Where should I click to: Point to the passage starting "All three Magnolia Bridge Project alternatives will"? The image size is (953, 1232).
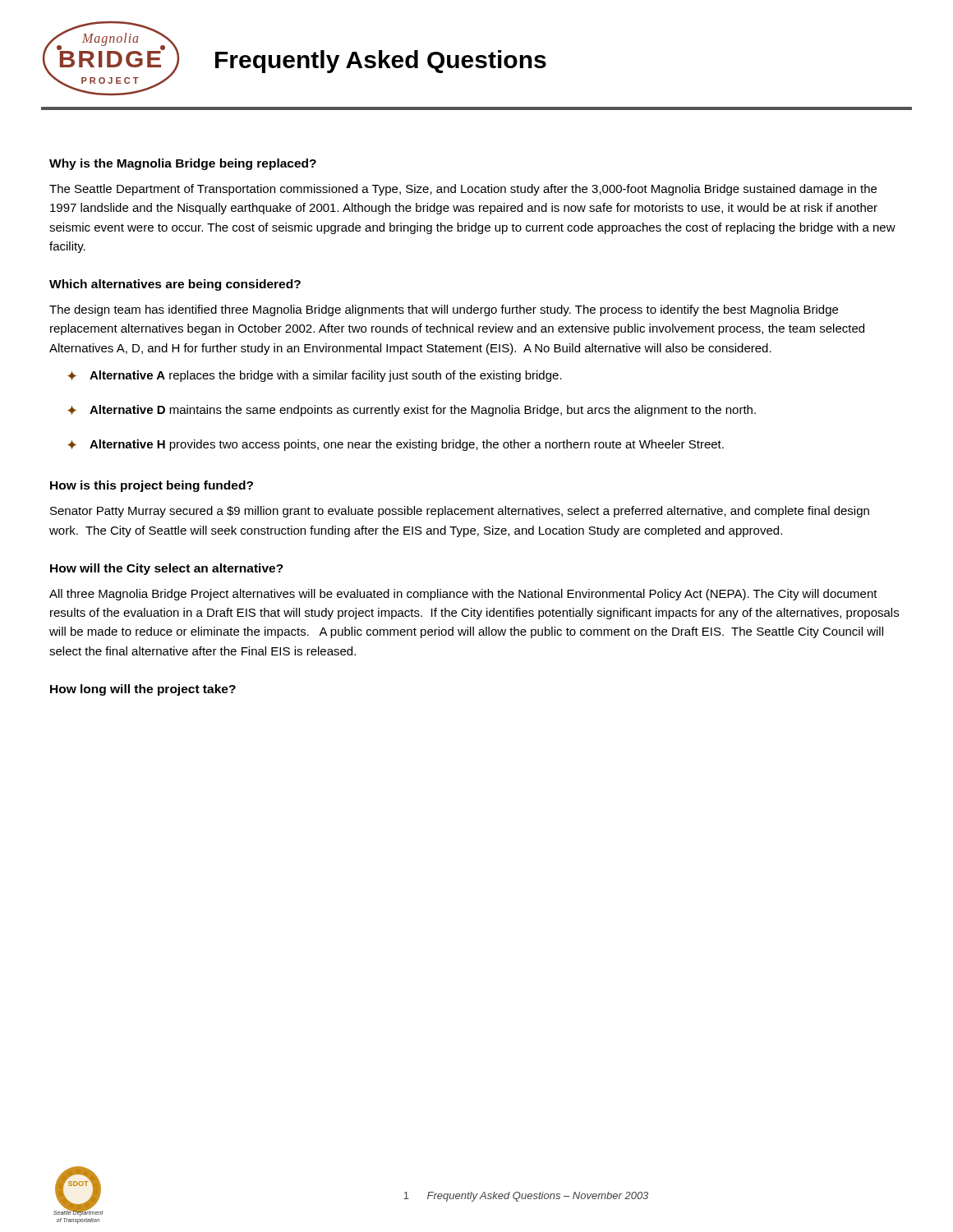coord(474,622)
